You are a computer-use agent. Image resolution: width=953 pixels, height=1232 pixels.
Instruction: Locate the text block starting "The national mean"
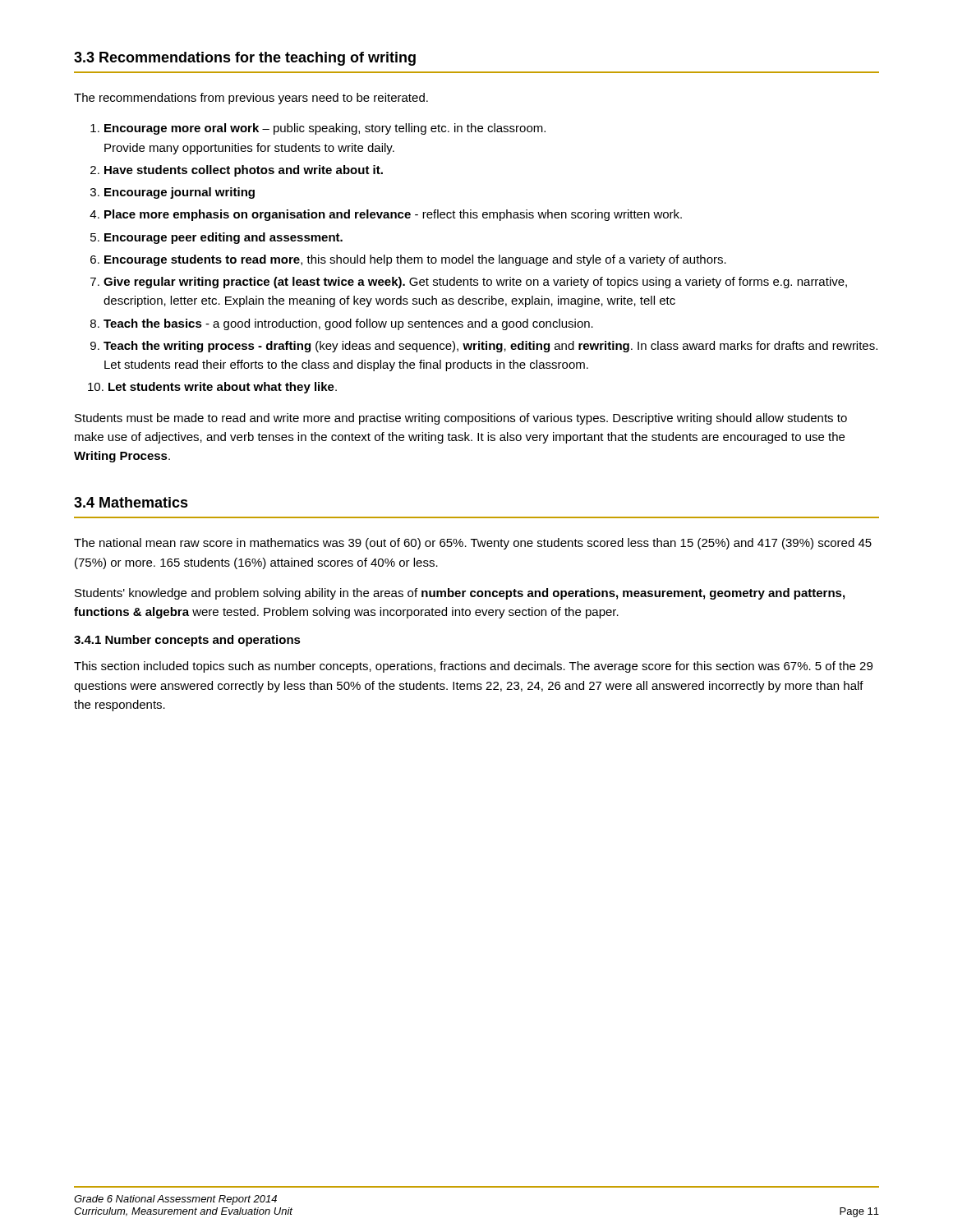pyautogui.click(x=473, y=552)
